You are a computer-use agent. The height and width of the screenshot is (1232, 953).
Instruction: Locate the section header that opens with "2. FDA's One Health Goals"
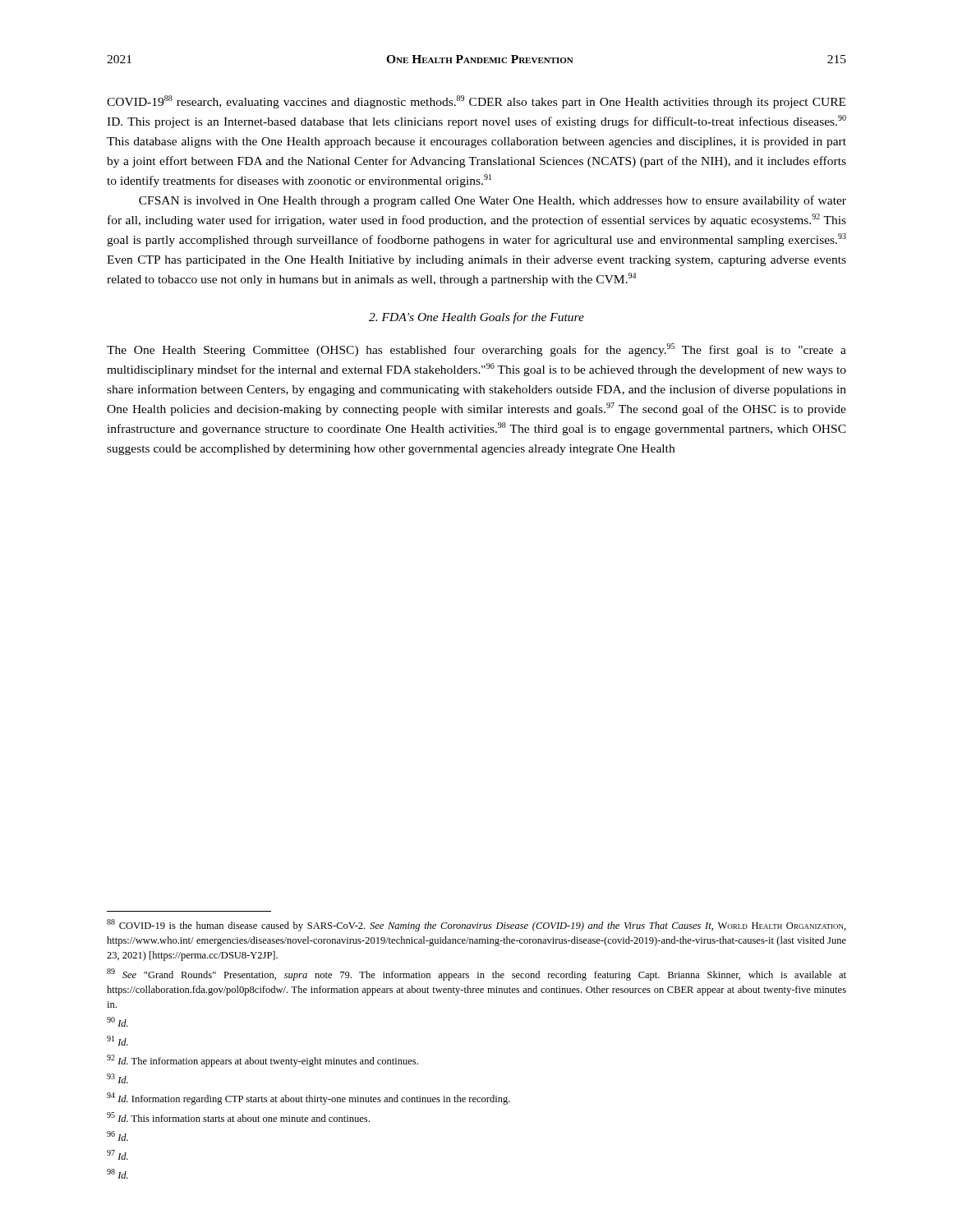tap(476, 317)
